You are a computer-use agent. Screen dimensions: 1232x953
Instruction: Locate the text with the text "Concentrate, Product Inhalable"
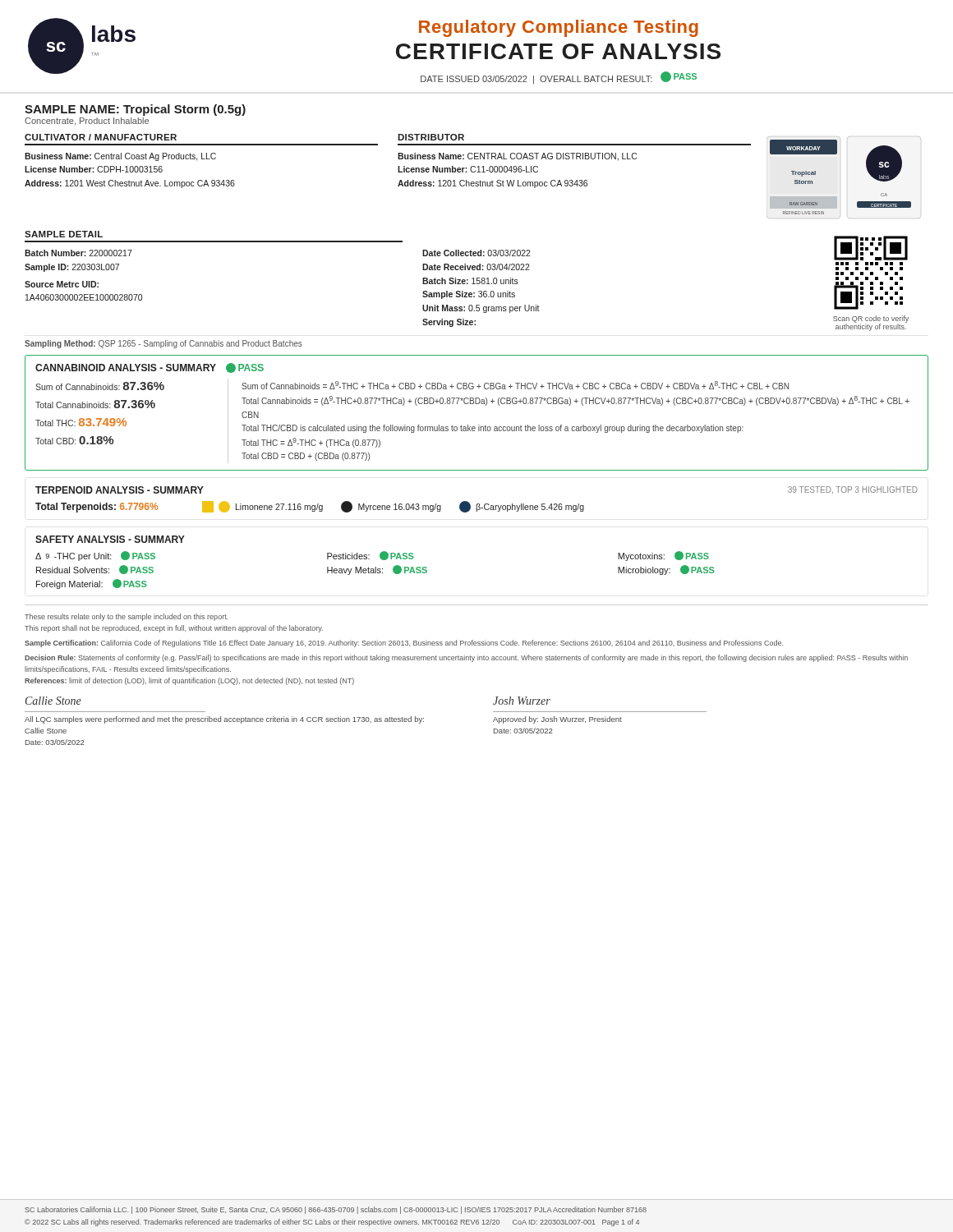[87, 121]
